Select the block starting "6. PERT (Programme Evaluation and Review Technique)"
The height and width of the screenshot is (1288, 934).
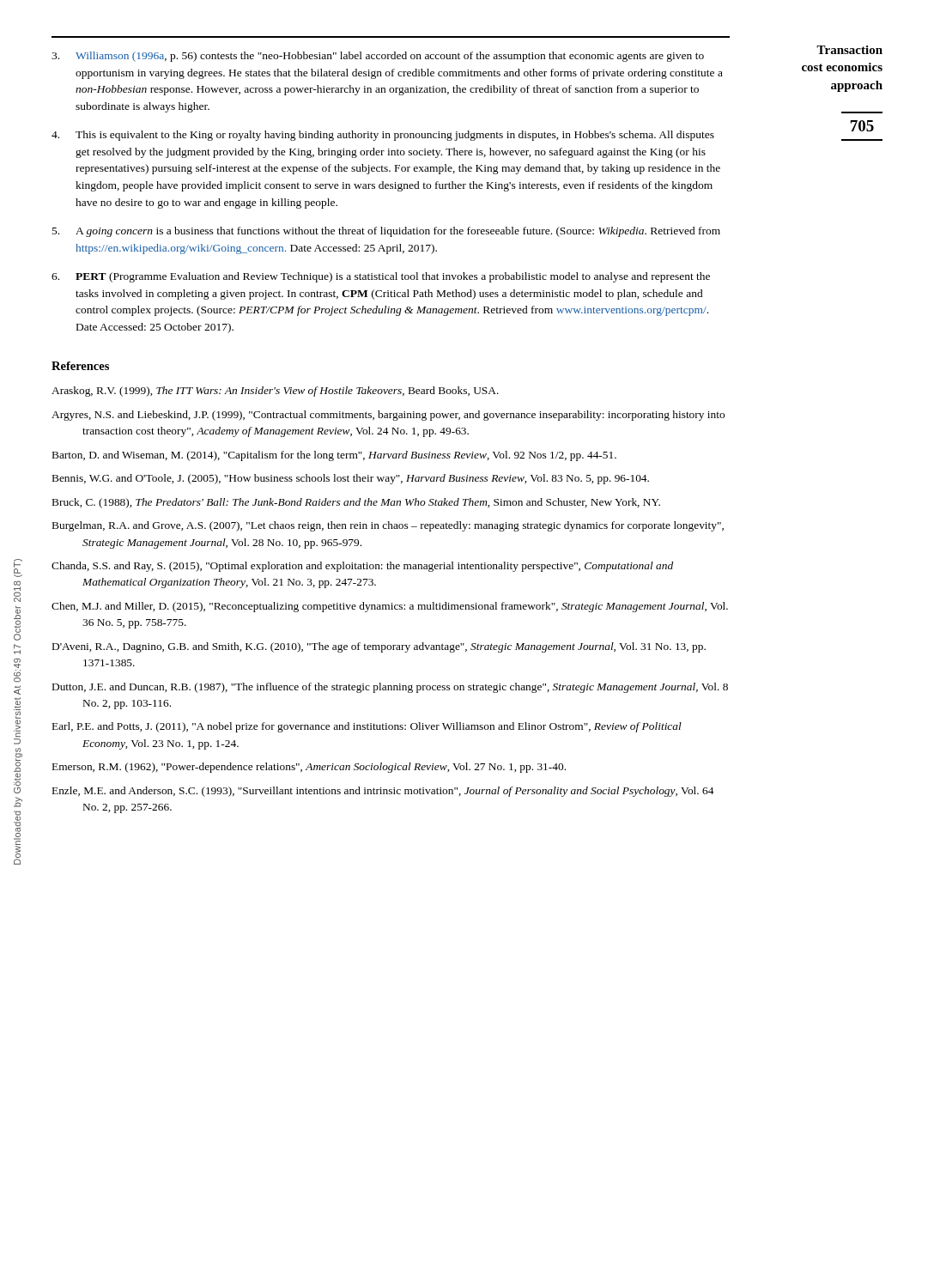click(391, 302)
